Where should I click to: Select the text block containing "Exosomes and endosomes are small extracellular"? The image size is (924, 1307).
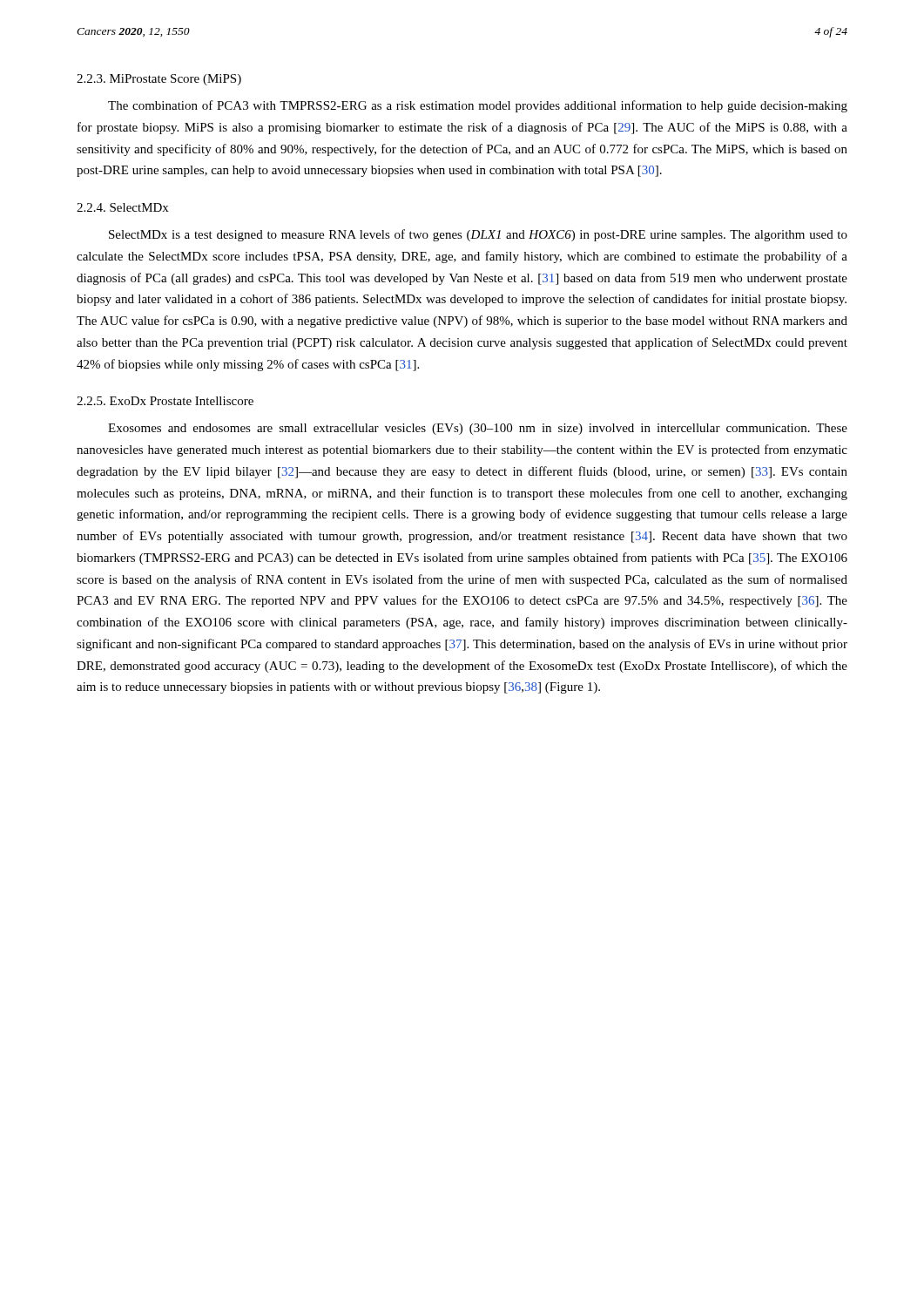pyautogui.click(x=462, y=557)
